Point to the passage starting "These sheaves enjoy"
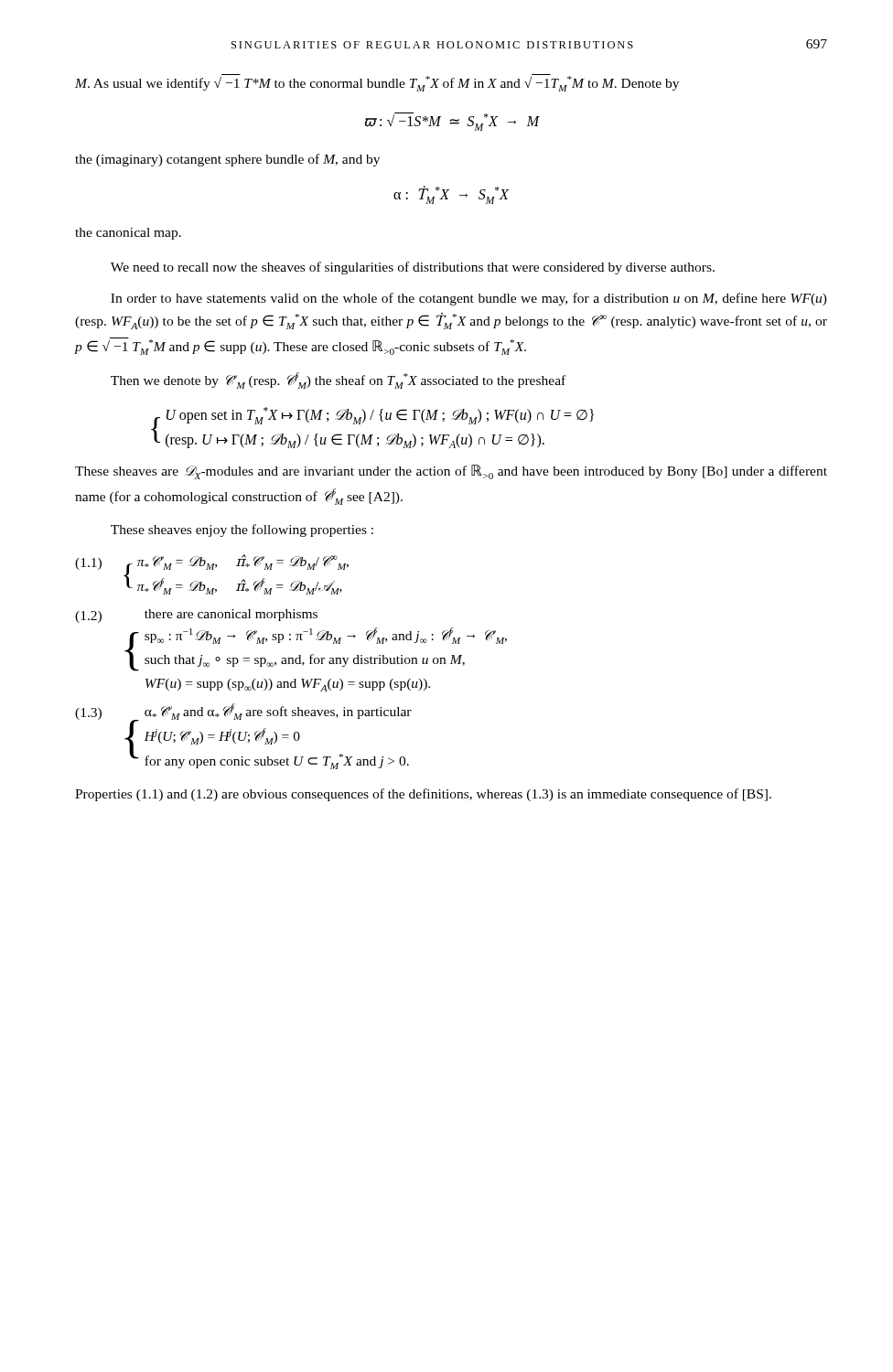 [x=242, y=529]
